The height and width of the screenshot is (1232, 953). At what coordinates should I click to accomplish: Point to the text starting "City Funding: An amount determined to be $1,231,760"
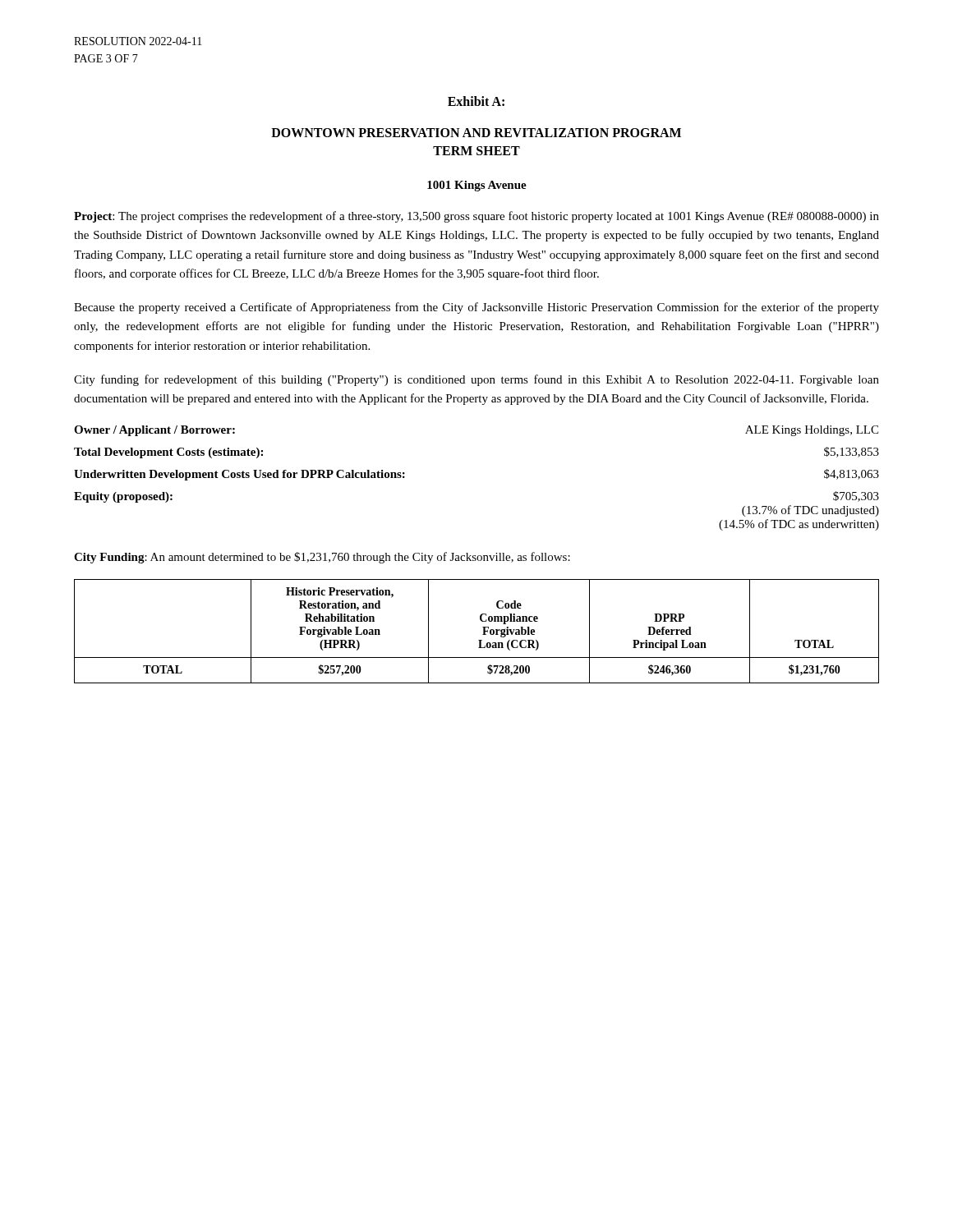point(476,558)
